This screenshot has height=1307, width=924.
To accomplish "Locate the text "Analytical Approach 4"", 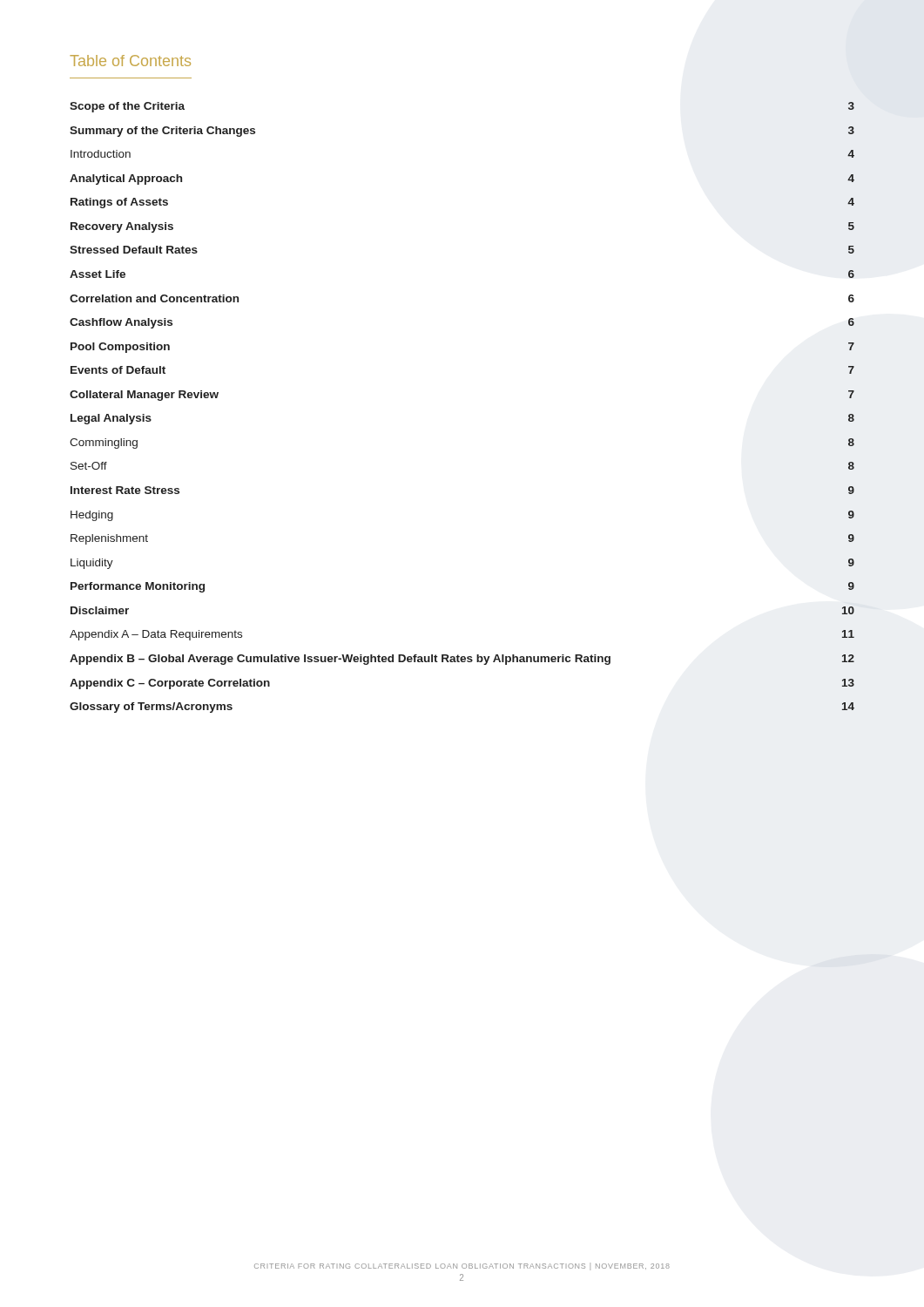I will (123, 179).
